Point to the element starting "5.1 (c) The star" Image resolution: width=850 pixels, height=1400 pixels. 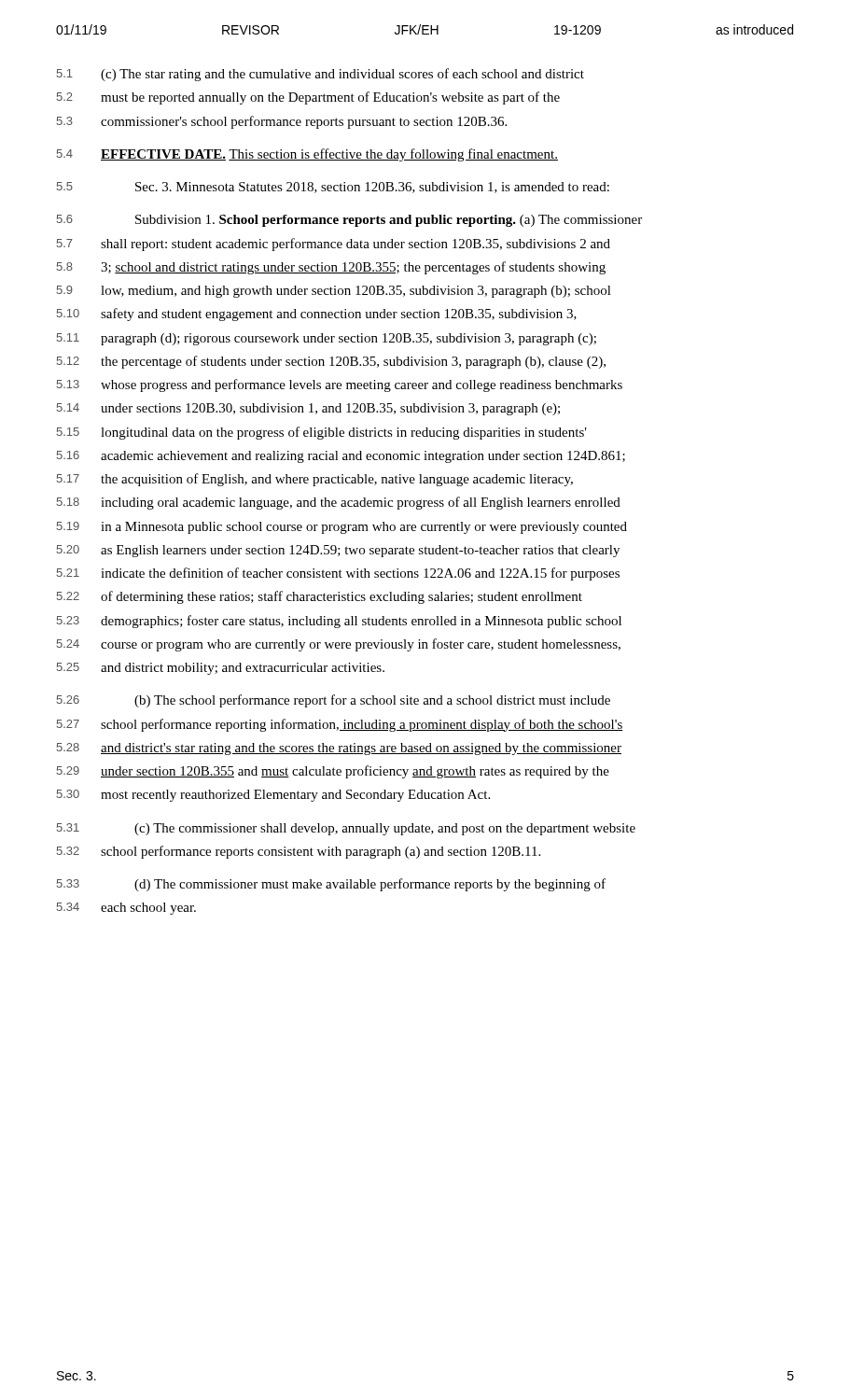pyautogui.click(x=425, y=74)
